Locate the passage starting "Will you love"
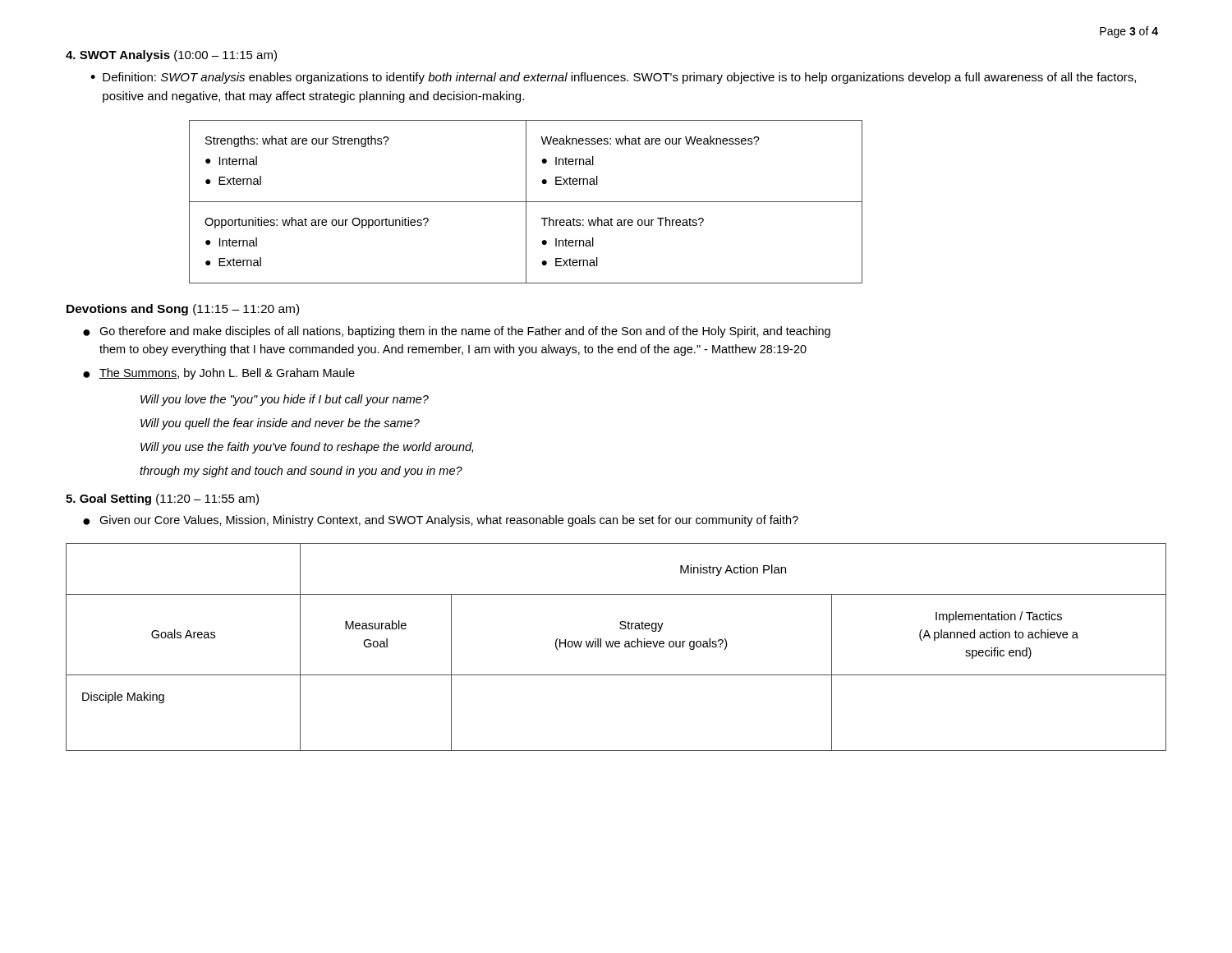 [307, 435]
